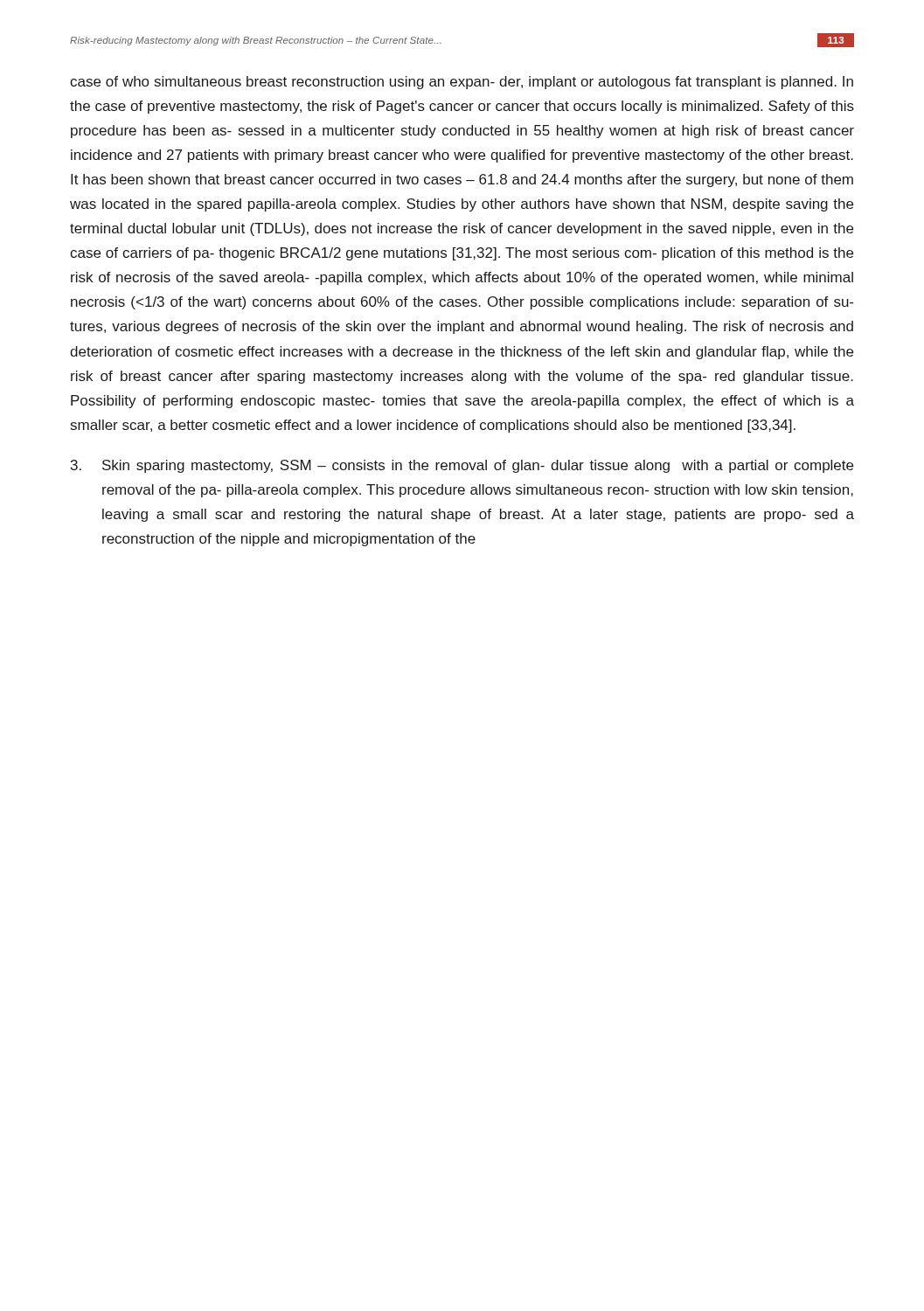
Task: Point to the element starting "case of who simultaneous breast reconstruction using an"
Action: coord(462,253)
